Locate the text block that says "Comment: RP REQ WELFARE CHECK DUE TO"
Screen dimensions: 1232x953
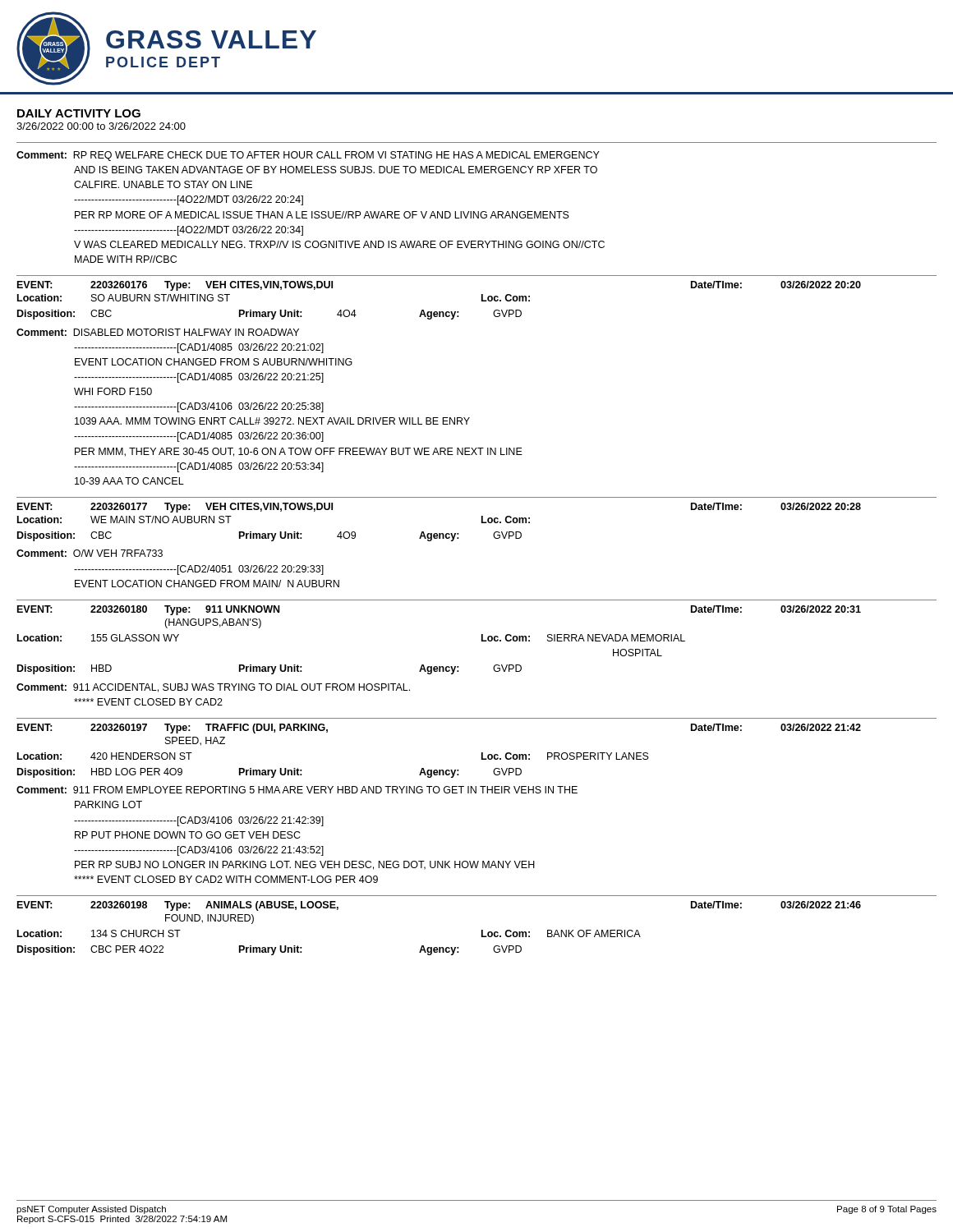(311, 207)
